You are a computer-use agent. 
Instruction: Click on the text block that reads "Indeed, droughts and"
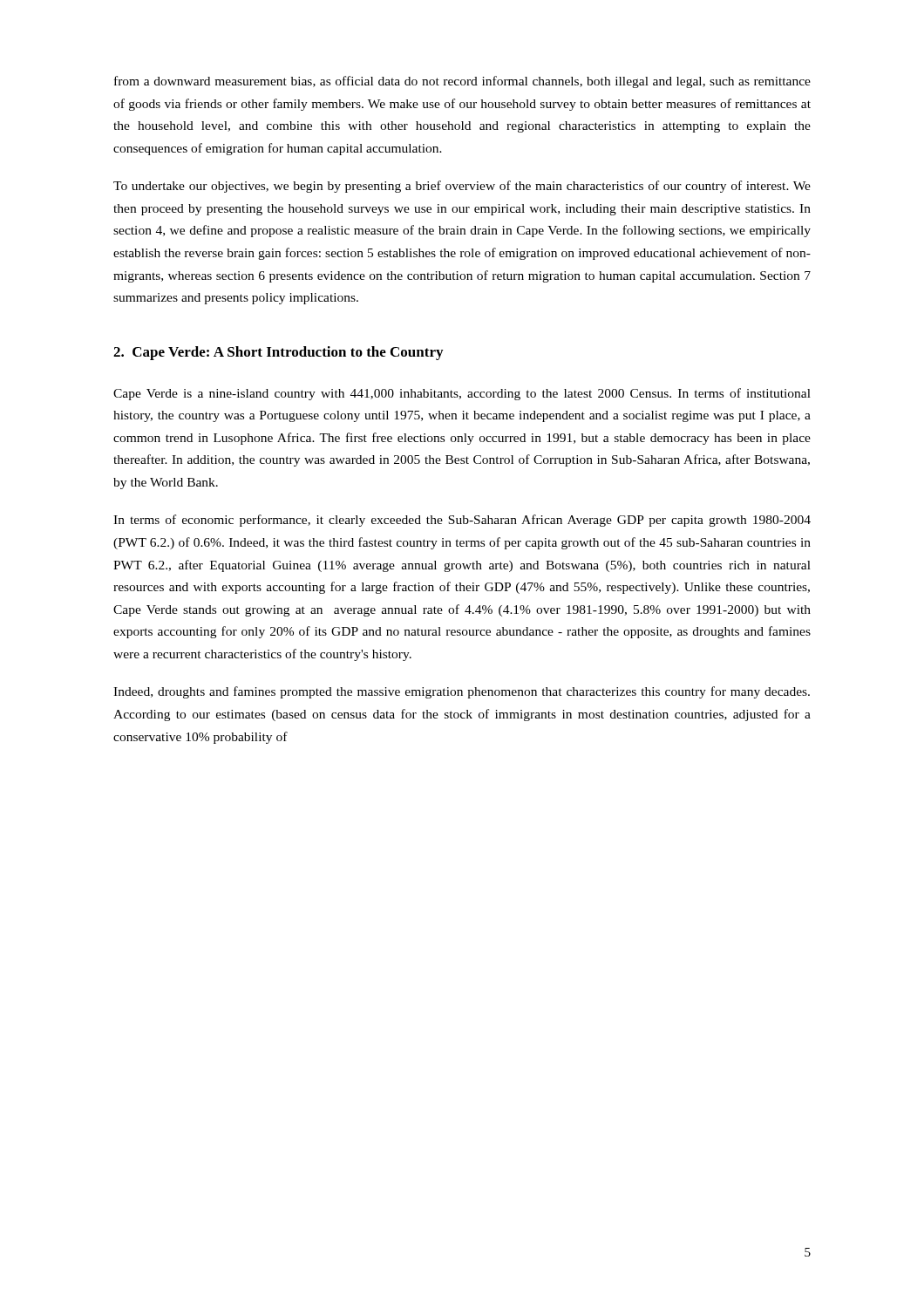coord(462,714)
